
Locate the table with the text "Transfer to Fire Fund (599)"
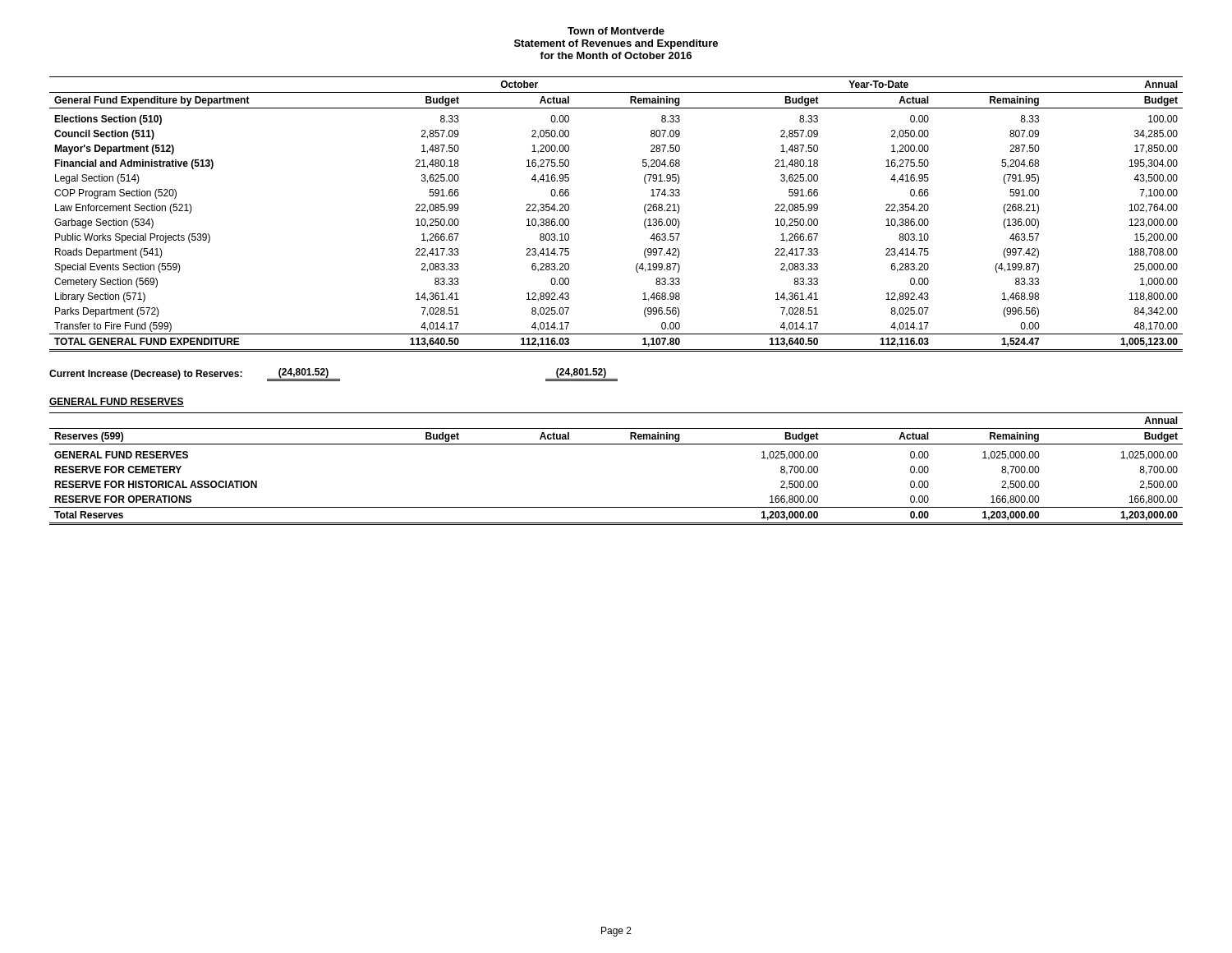616,214
